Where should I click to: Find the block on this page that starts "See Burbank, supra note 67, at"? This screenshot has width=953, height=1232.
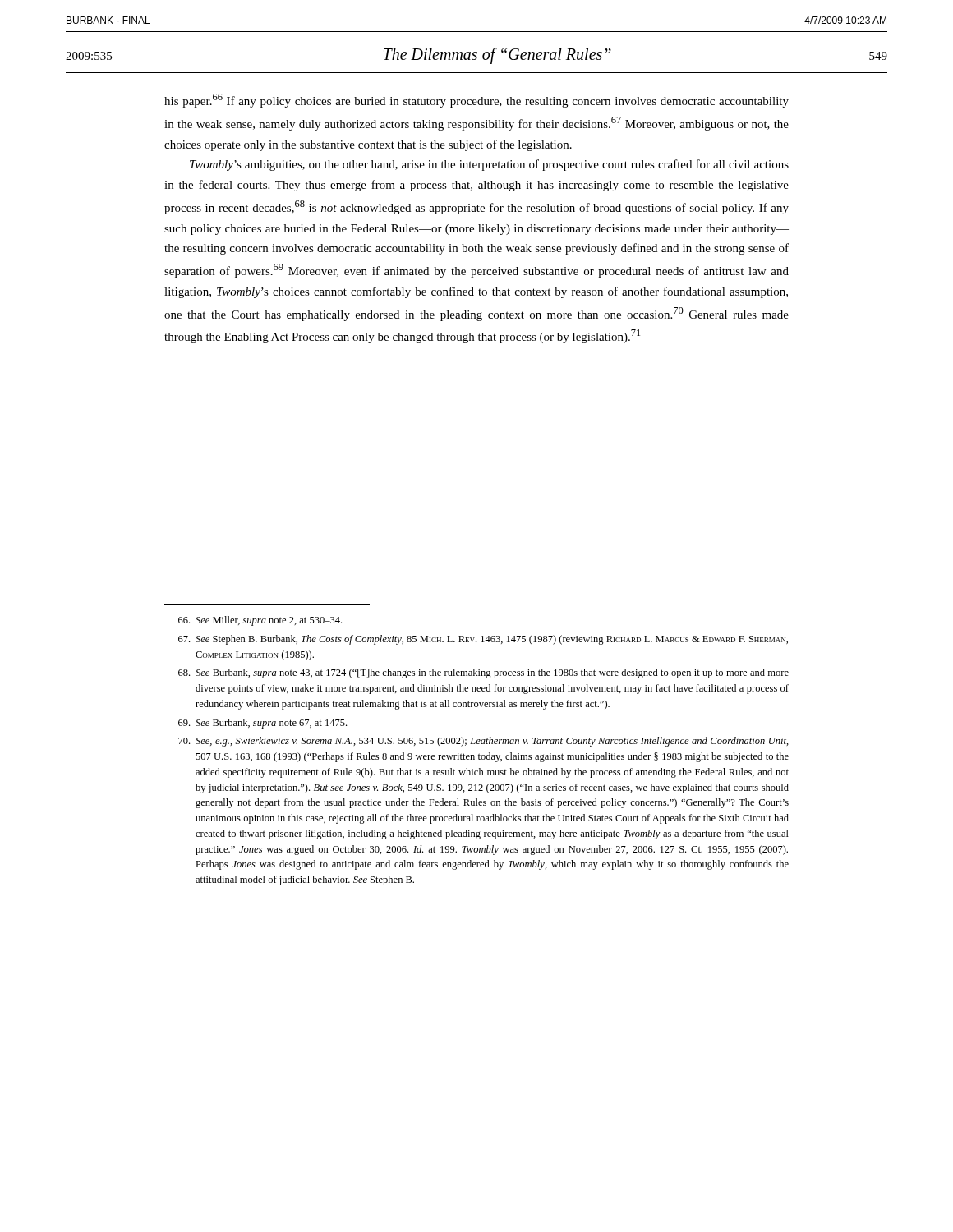(x=256, y=723)
